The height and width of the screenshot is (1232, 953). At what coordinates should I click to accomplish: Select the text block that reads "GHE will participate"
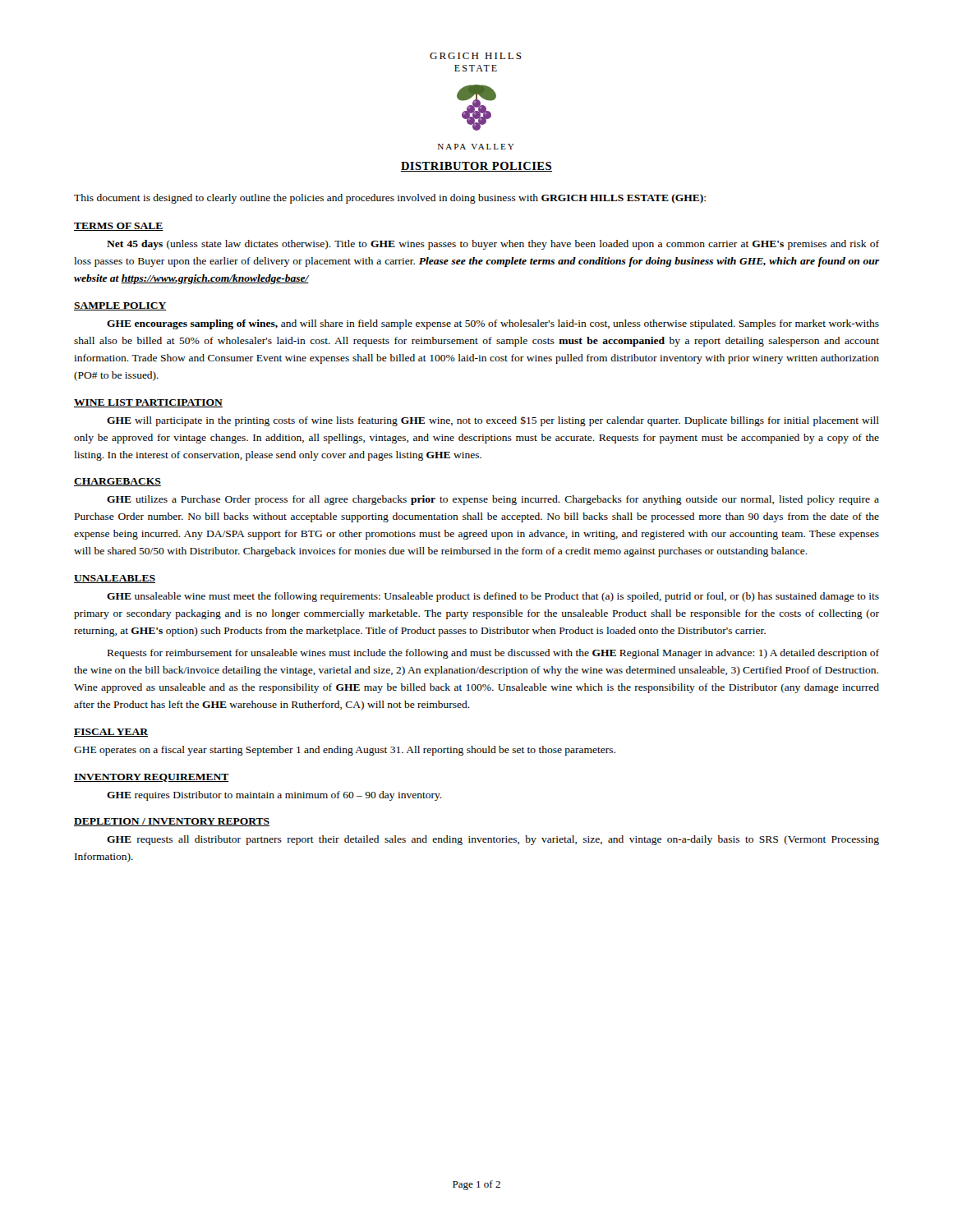coord(476,438)
